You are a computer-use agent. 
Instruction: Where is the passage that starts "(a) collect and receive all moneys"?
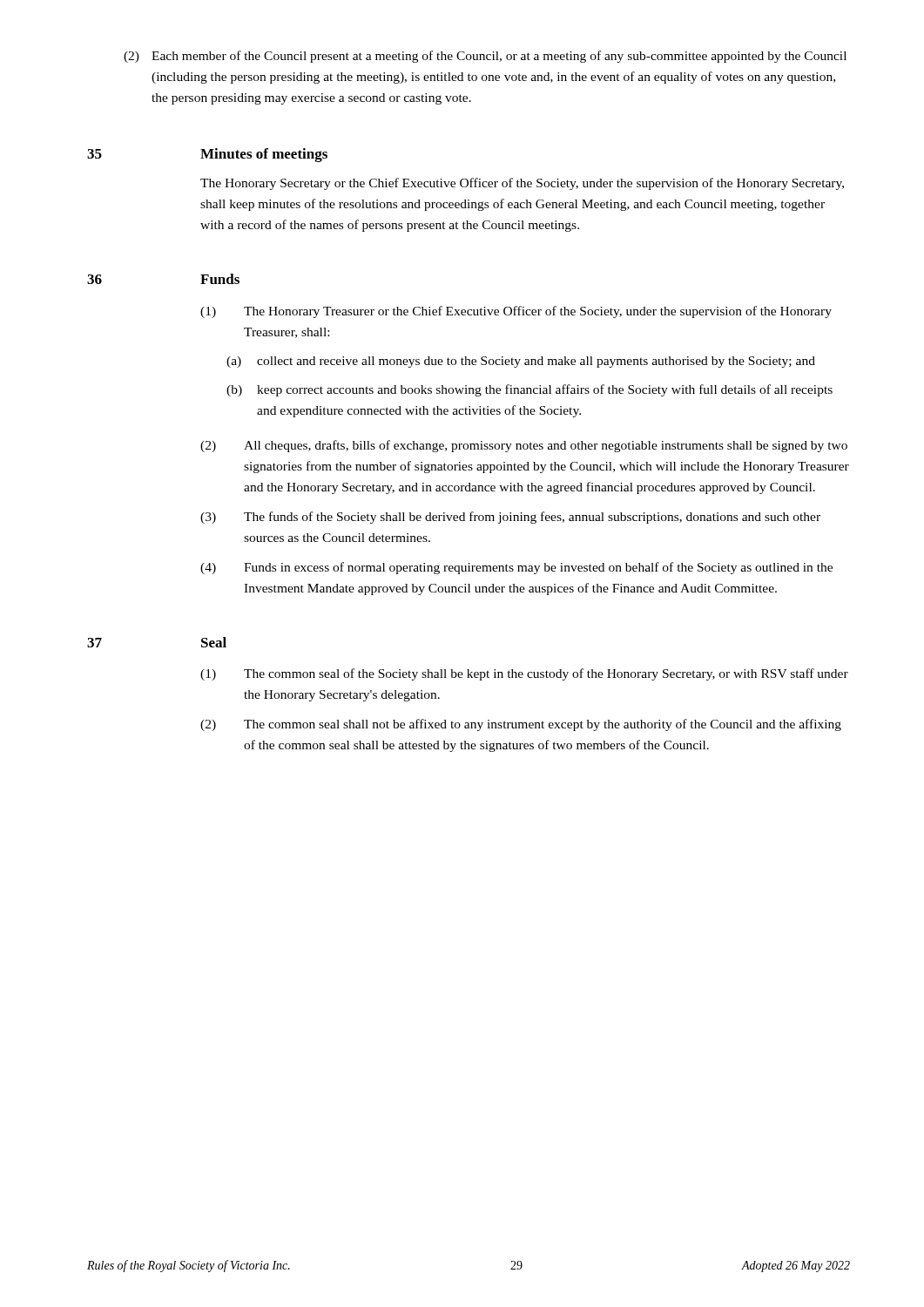[538, 361]
